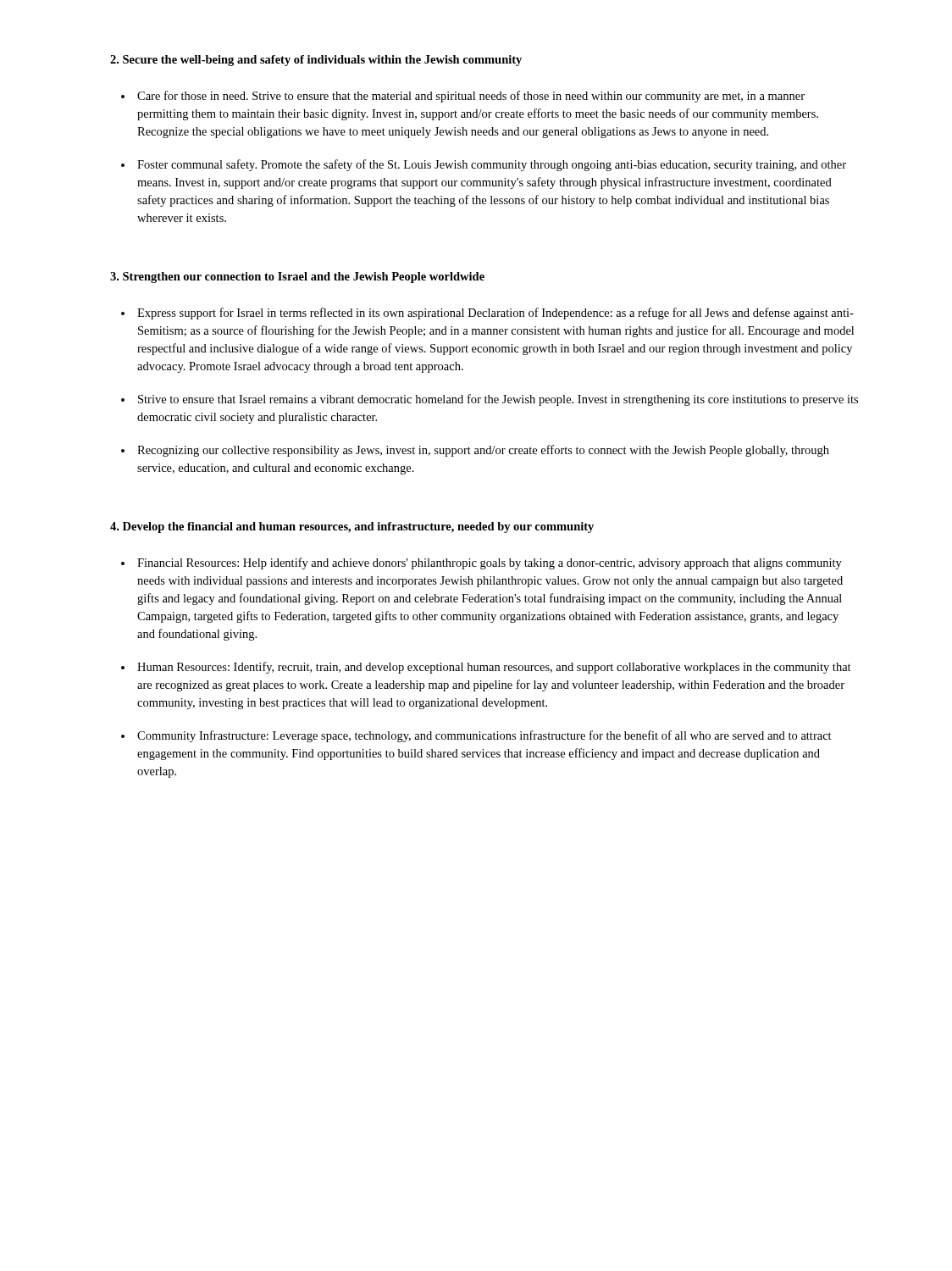Image resolution: width=952 pixels, height=1271 pixels.
Task: Find the section header containing "3. Strengthen our connection to"
Action: (x=297, y=276)
